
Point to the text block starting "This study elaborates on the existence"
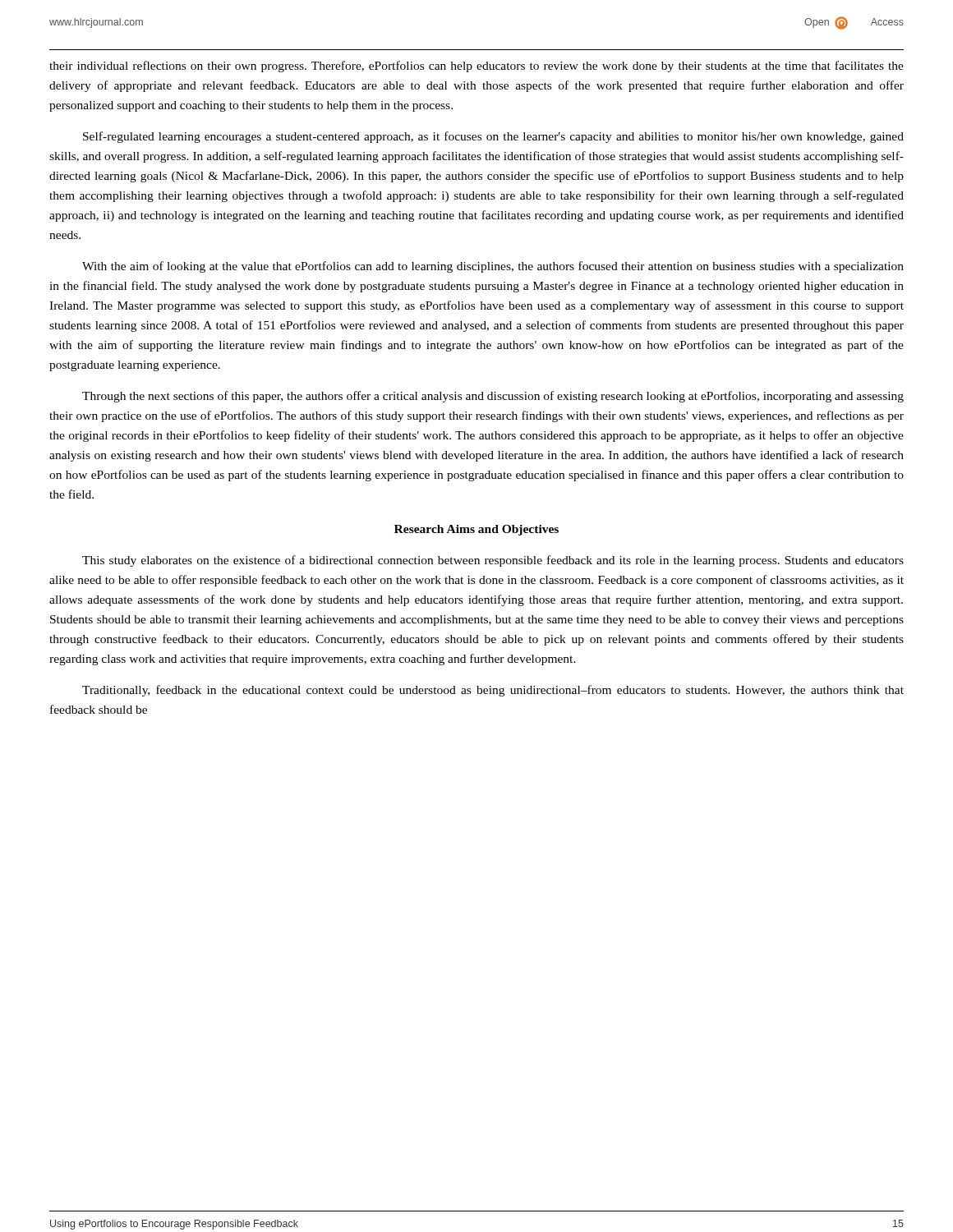pyautogui.click(x=476, y=609)
